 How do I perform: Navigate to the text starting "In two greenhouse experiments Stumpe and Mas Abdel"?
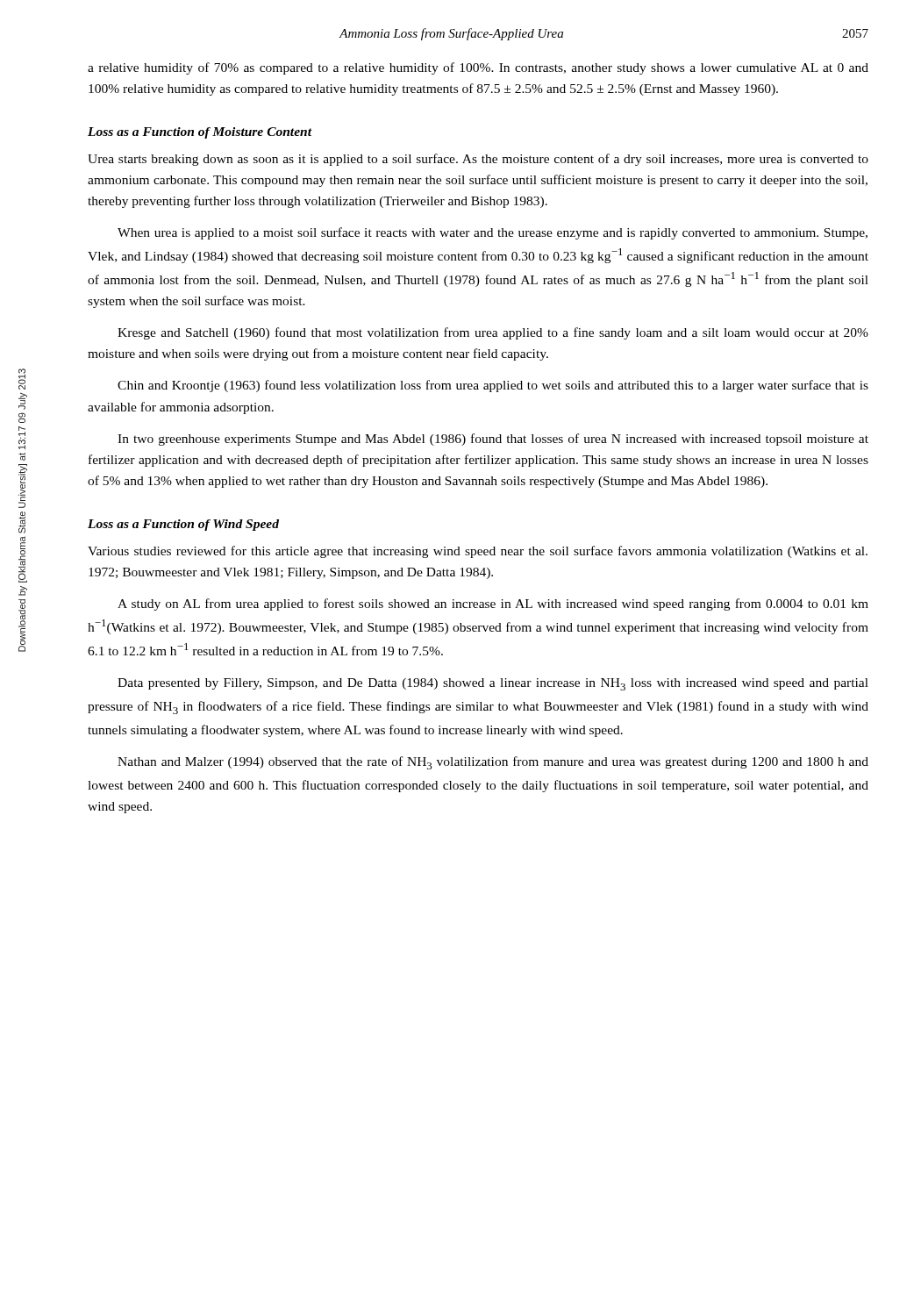(478, 459)
